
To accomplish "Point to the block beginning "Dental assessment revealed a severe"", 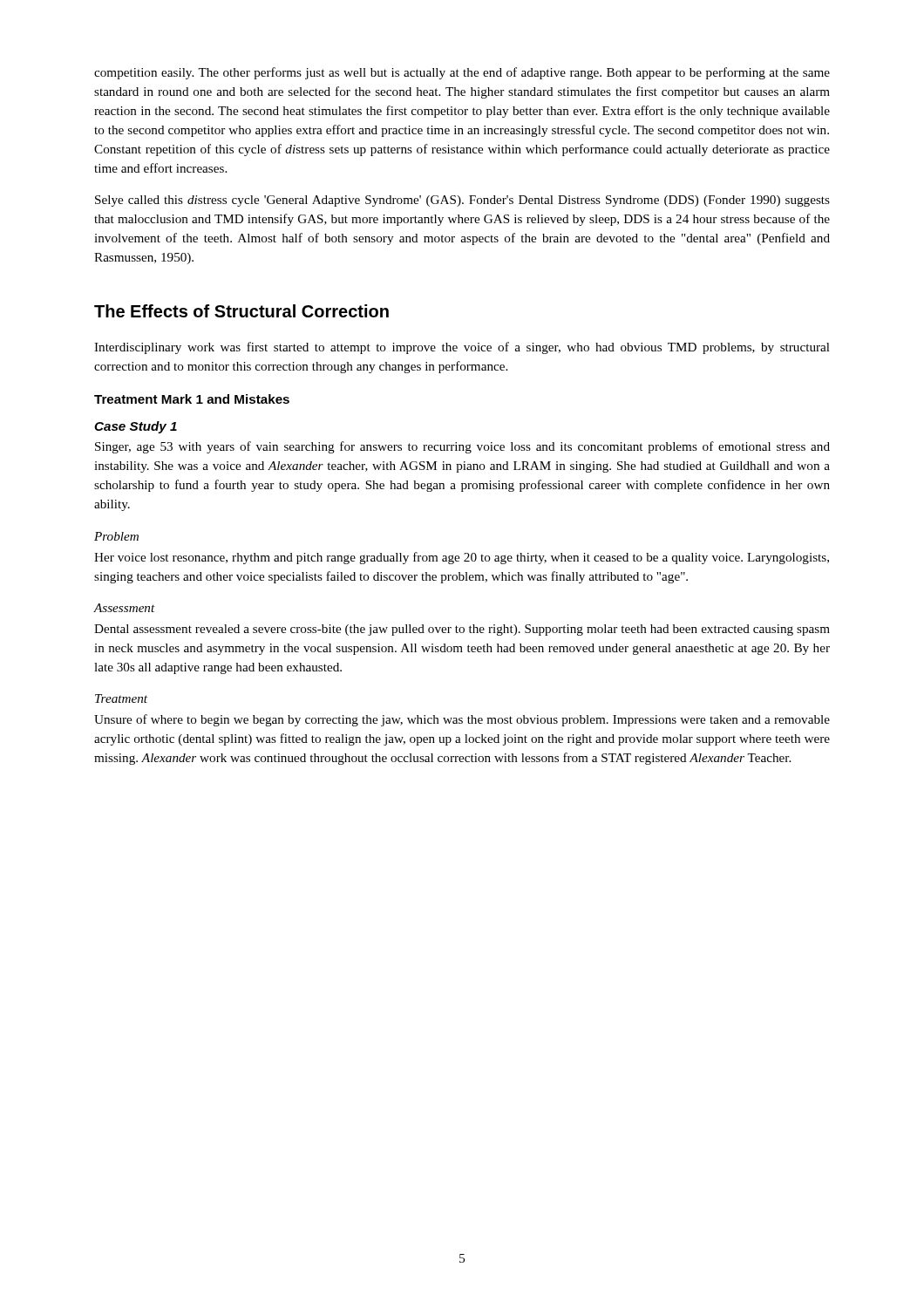I will coord(462,647).
